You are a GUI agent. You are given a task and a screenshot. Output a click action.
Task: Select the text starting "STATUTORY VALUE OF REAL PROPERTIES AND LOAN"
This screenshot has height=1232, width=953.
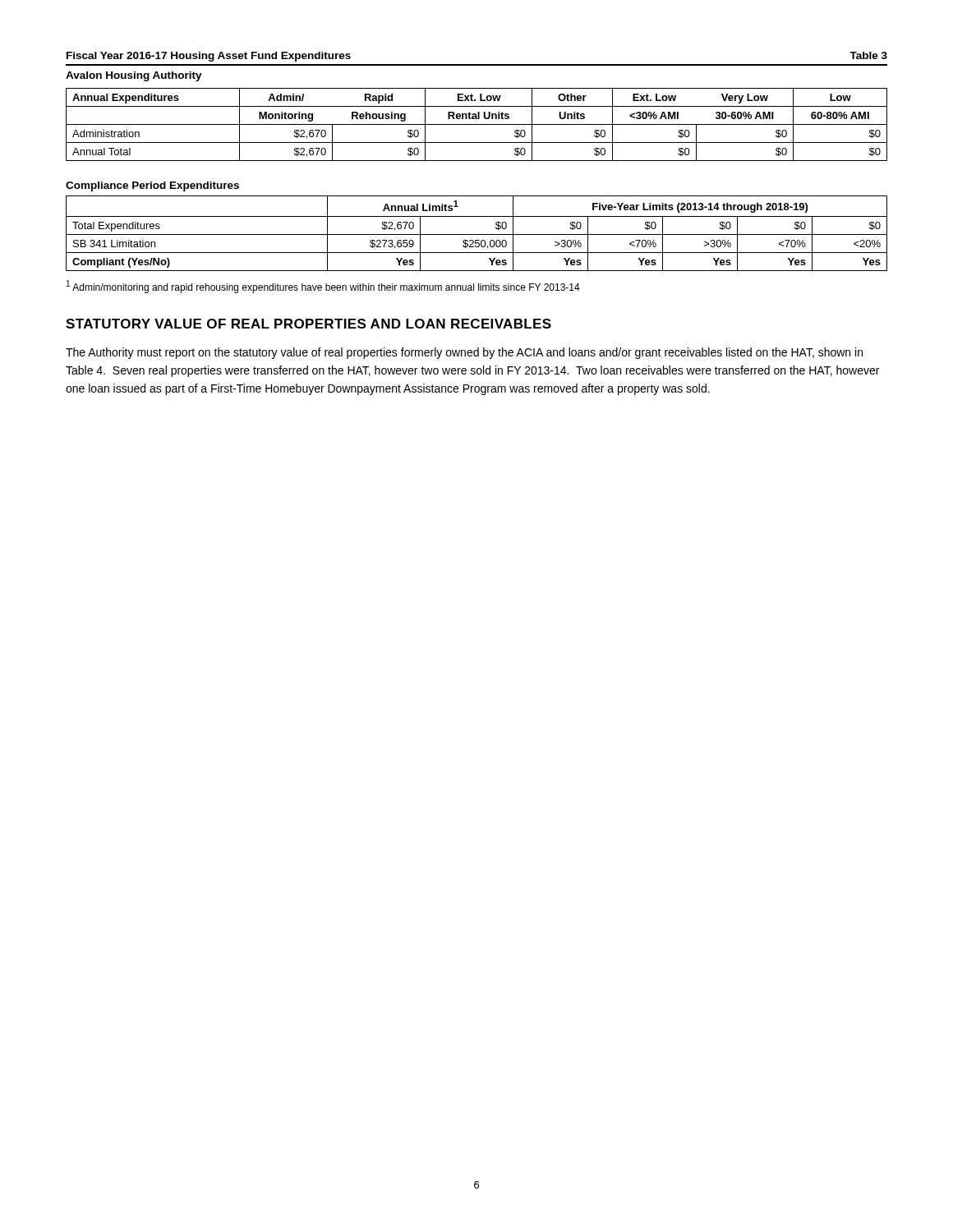(x=309, y=324)
